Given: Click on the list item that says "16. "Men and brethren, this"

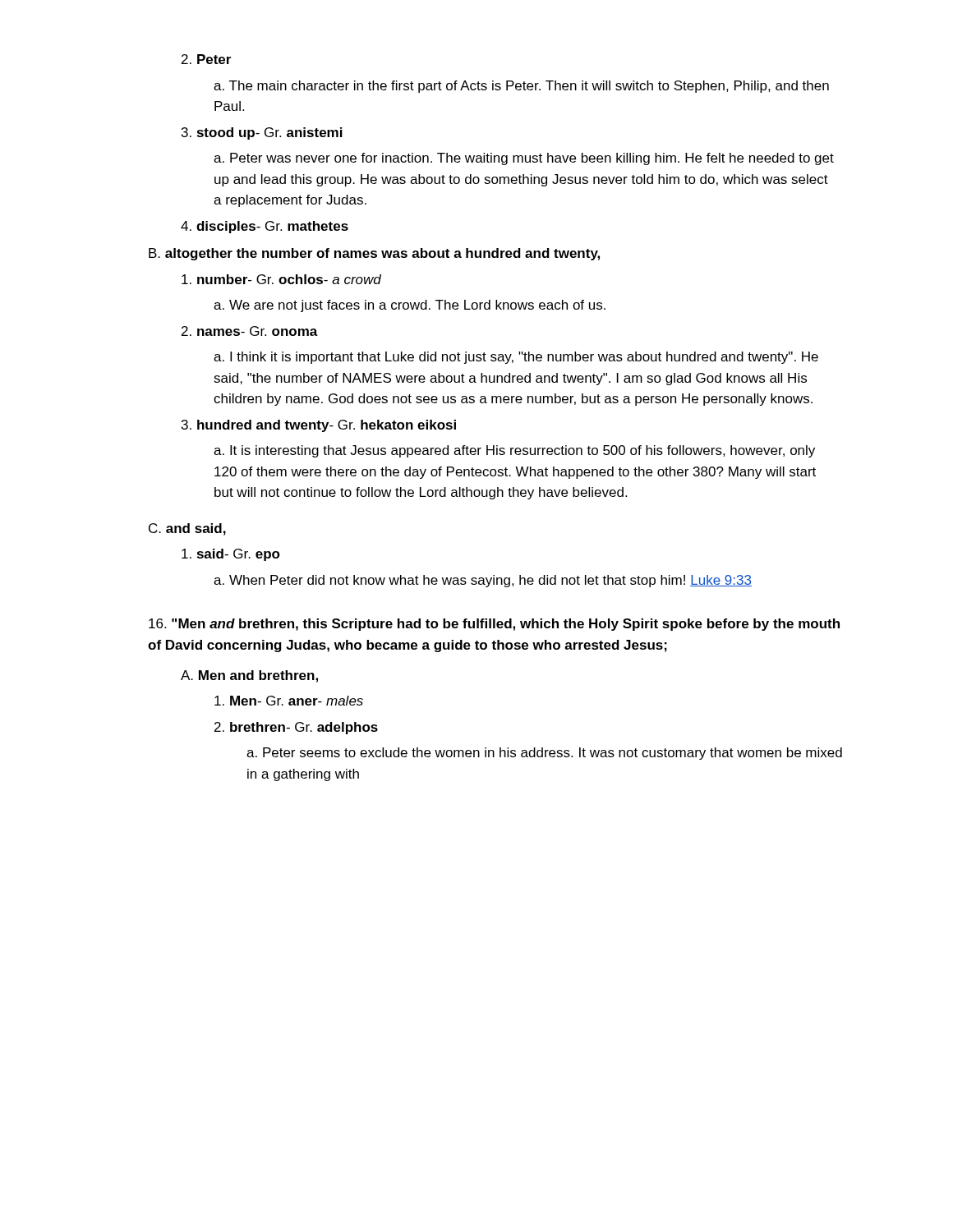Looking at the screenshot, I should pos(494,635).
